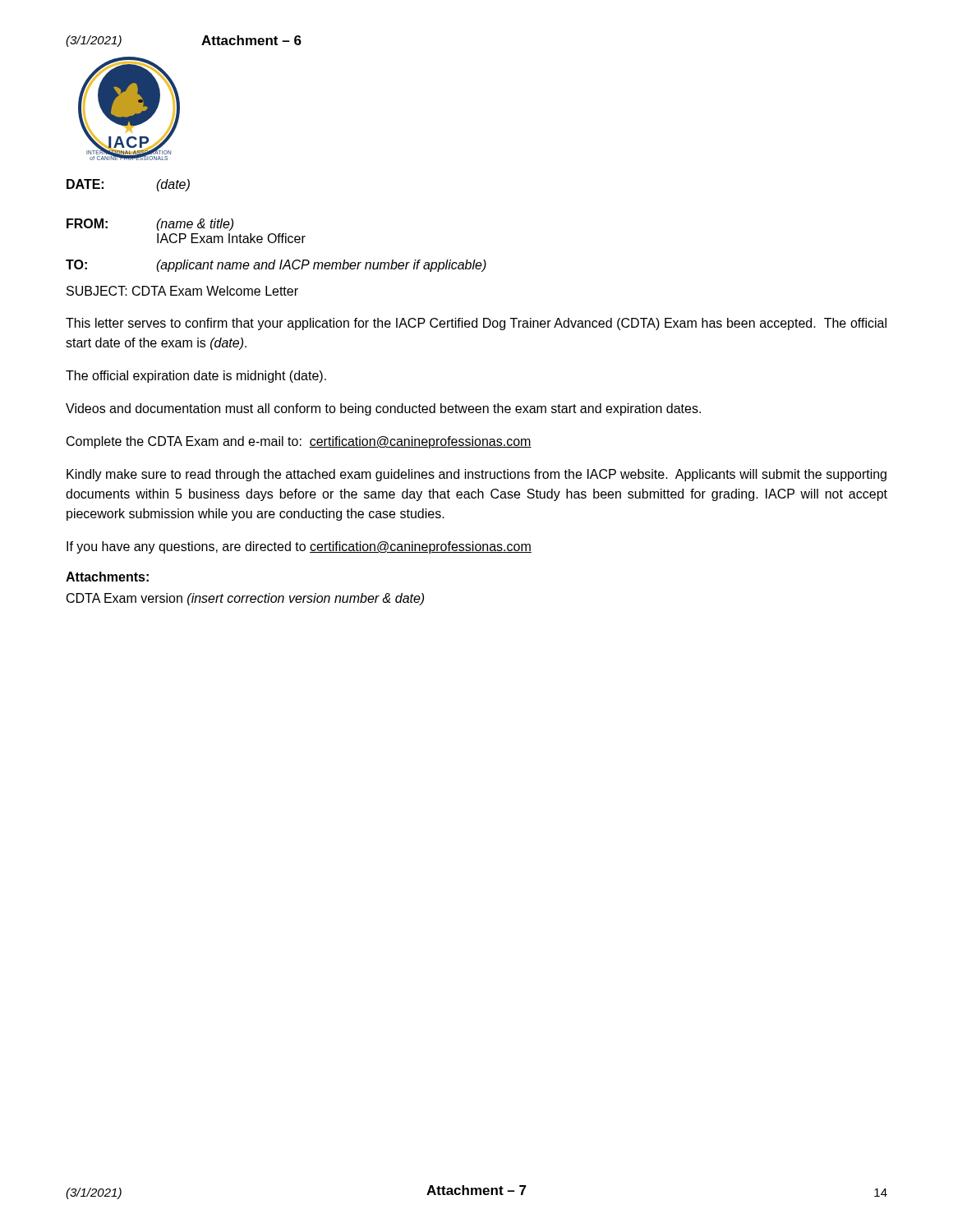Viewport: 953px width, 1232px height.
Task: Locate the text block that reads "TO: (applicant name and IACP"
Action: 276,265
